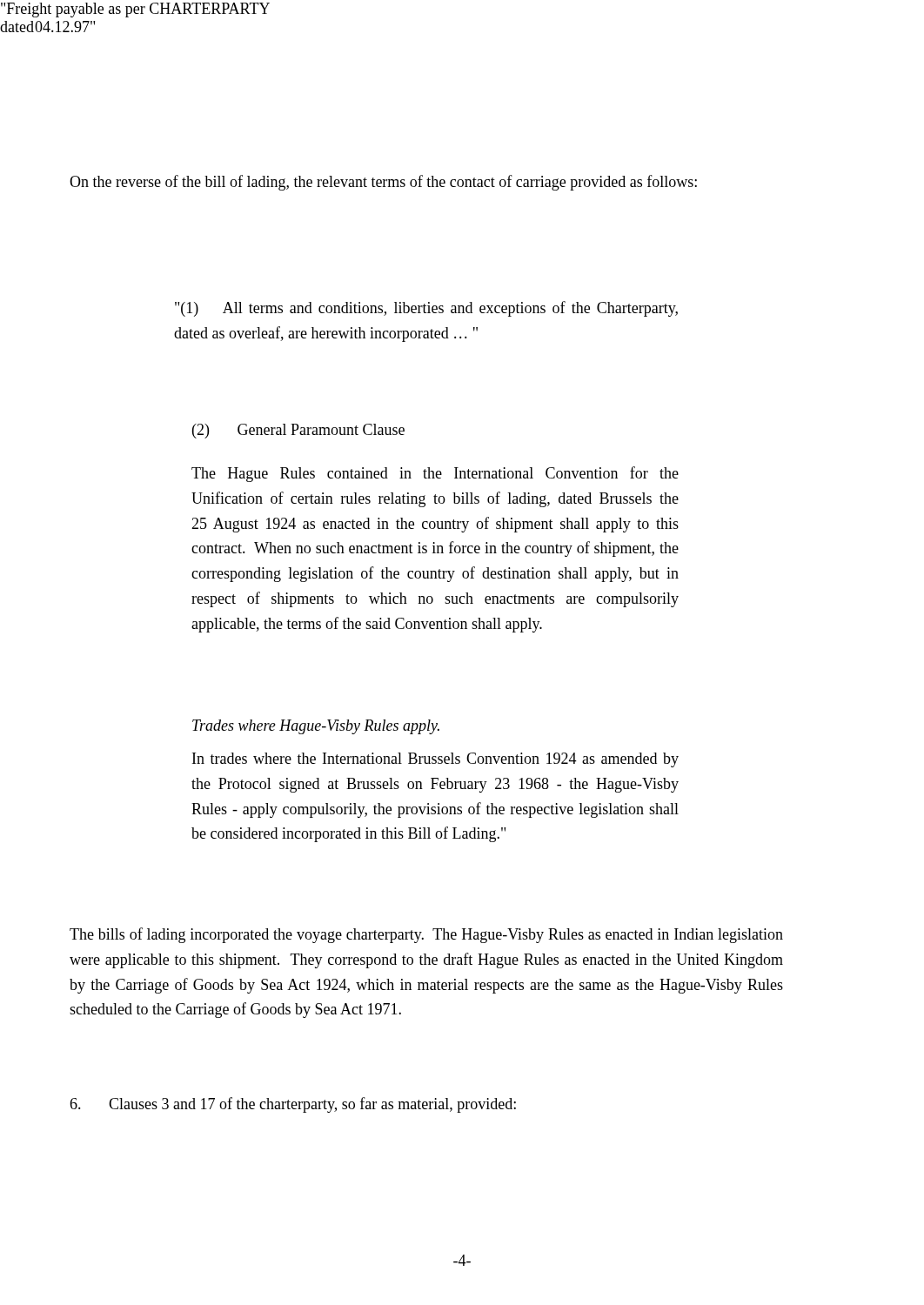The width and height of the screenshot is (924, 1305).
Task: Find the text block that reads "The Hague Rules contained in the International"
Action: coord(435,548)
